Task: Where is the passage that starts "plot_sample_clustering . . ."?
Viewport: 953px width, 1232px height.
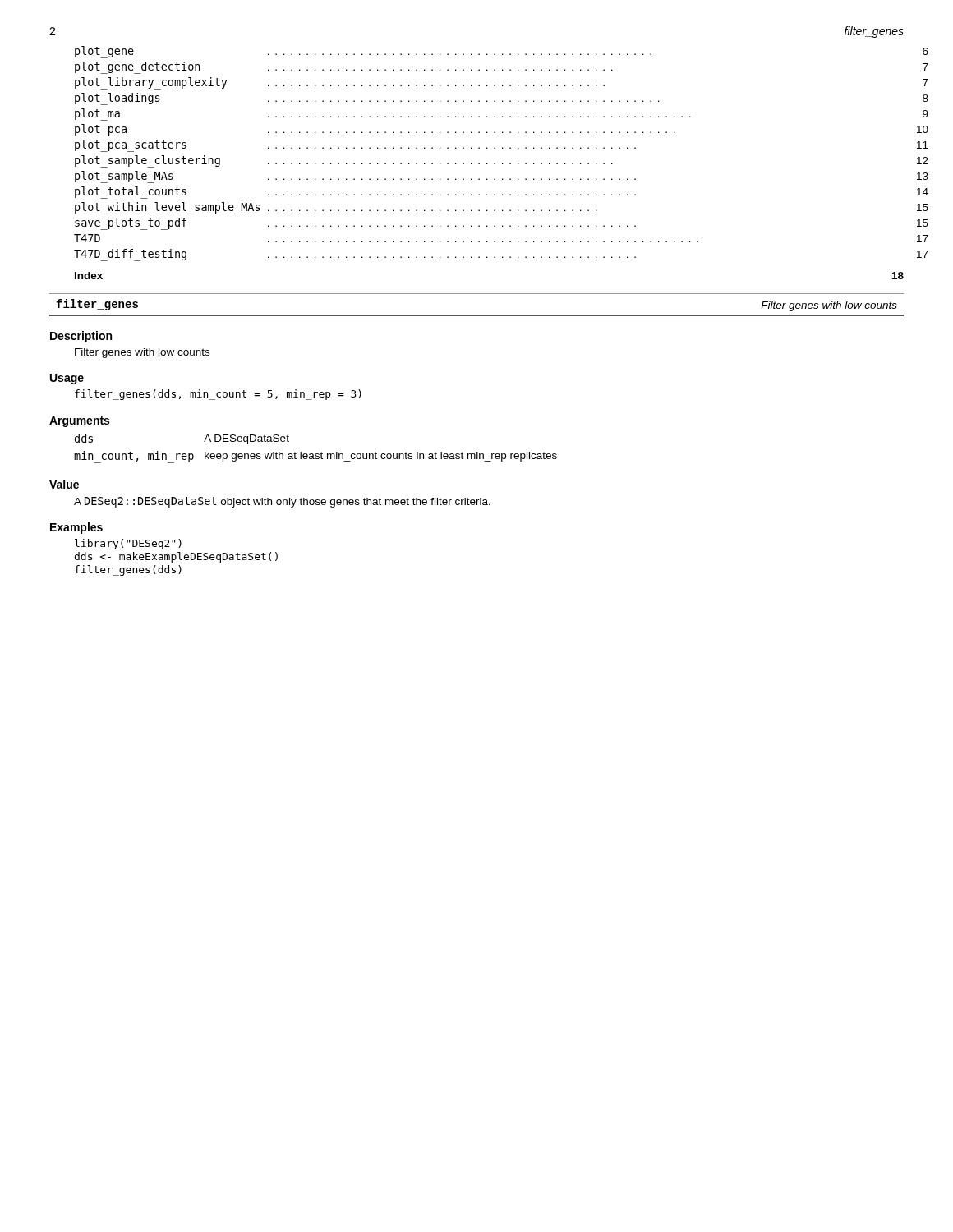Action: 501,160
